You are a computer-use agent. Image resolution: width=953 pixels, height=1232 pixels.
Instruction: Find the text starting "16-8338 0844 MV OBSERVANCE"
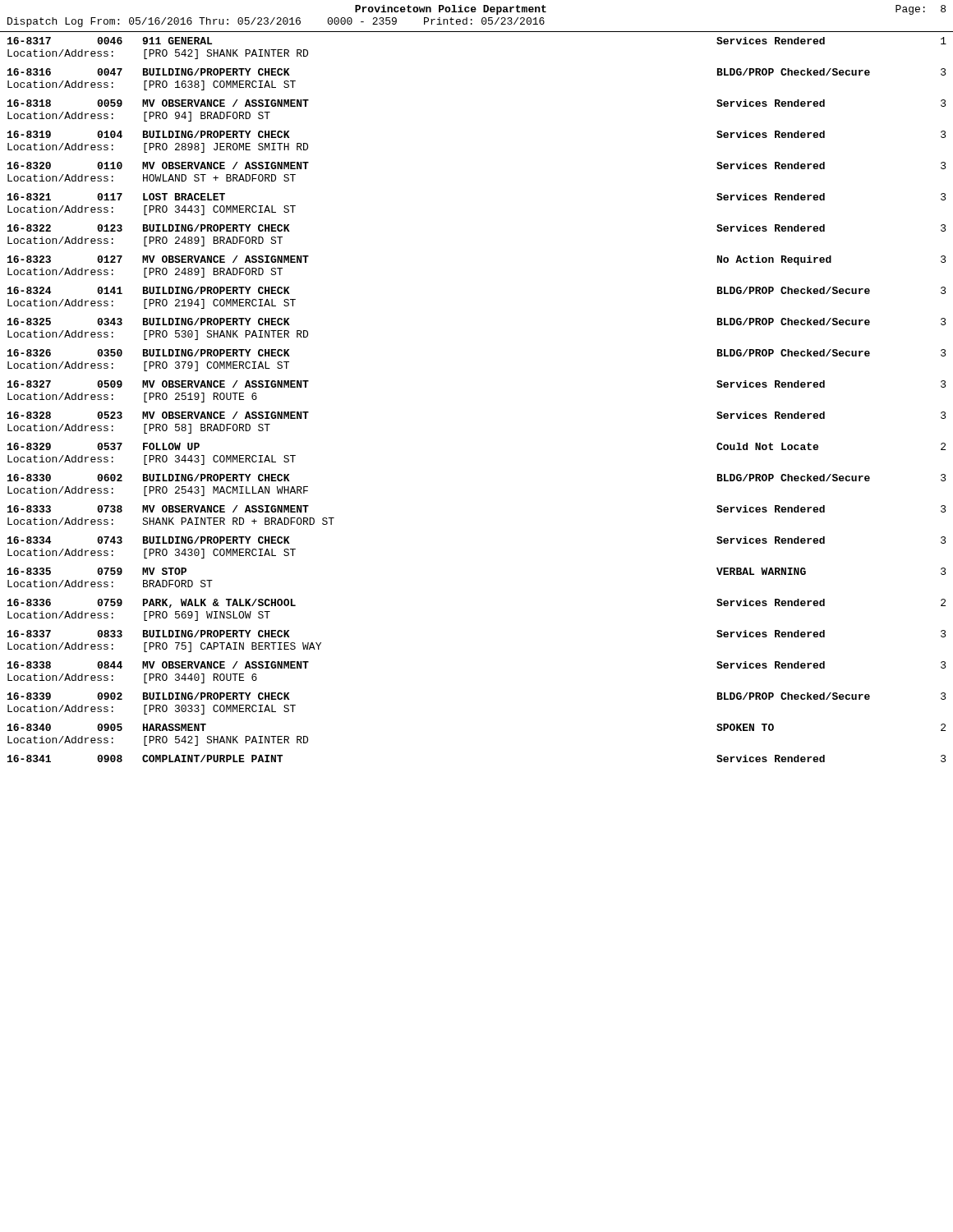(x=29, y=665)
